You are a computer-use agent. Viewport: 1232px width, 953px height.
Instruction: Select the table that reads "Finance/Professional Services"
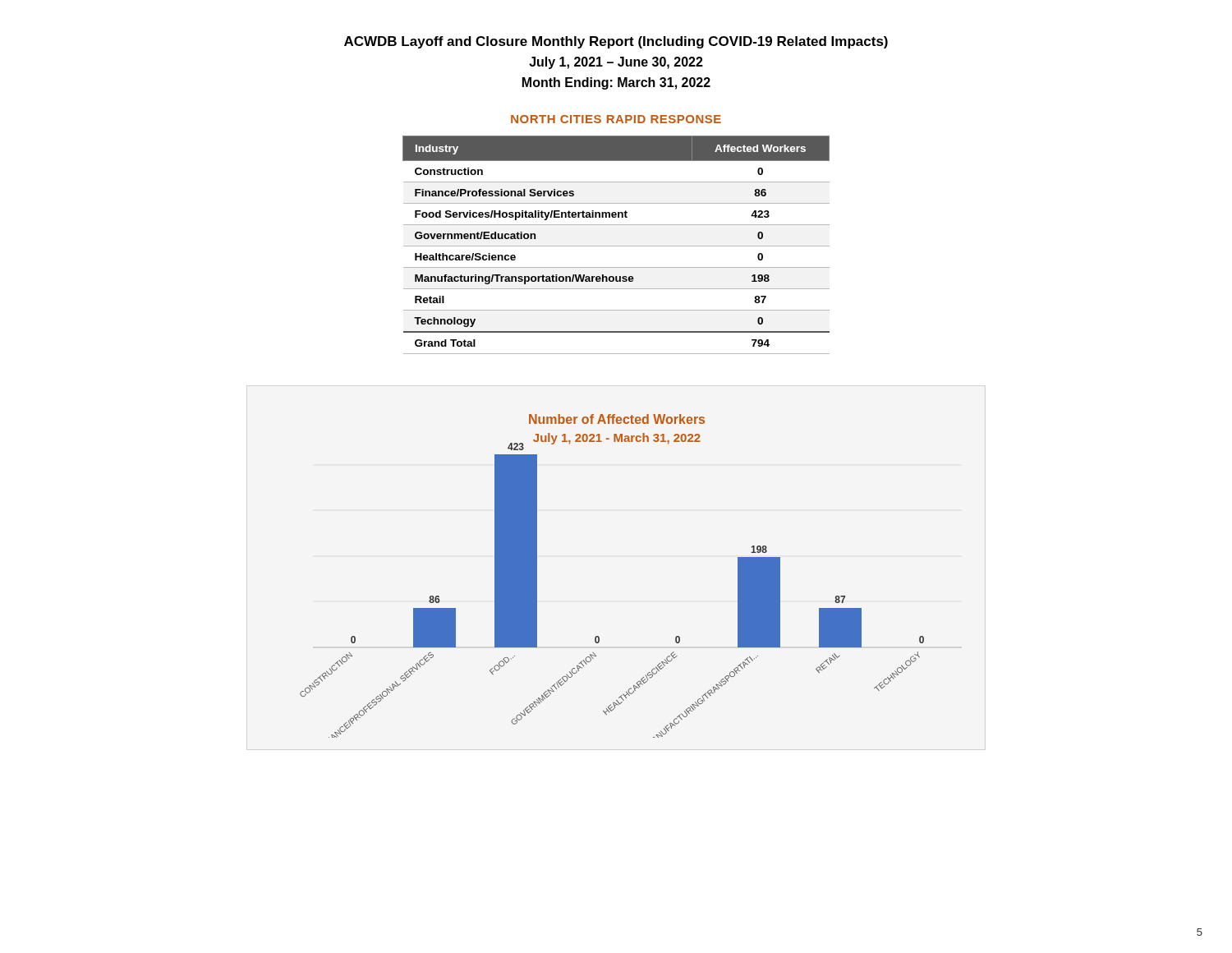(x=616, y=245)
